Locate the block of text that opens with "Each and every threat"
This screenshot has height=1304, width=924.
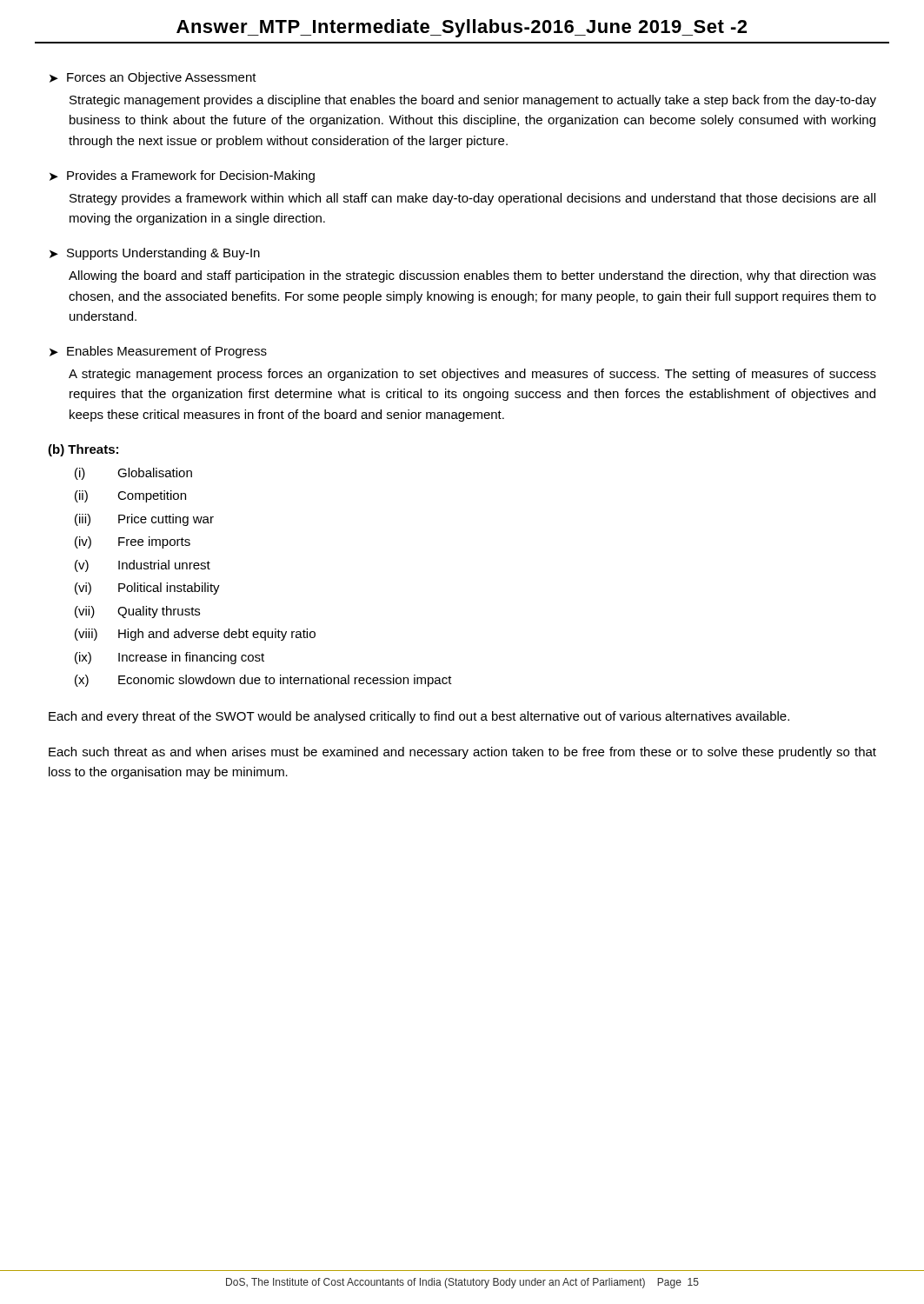point(419,716)
